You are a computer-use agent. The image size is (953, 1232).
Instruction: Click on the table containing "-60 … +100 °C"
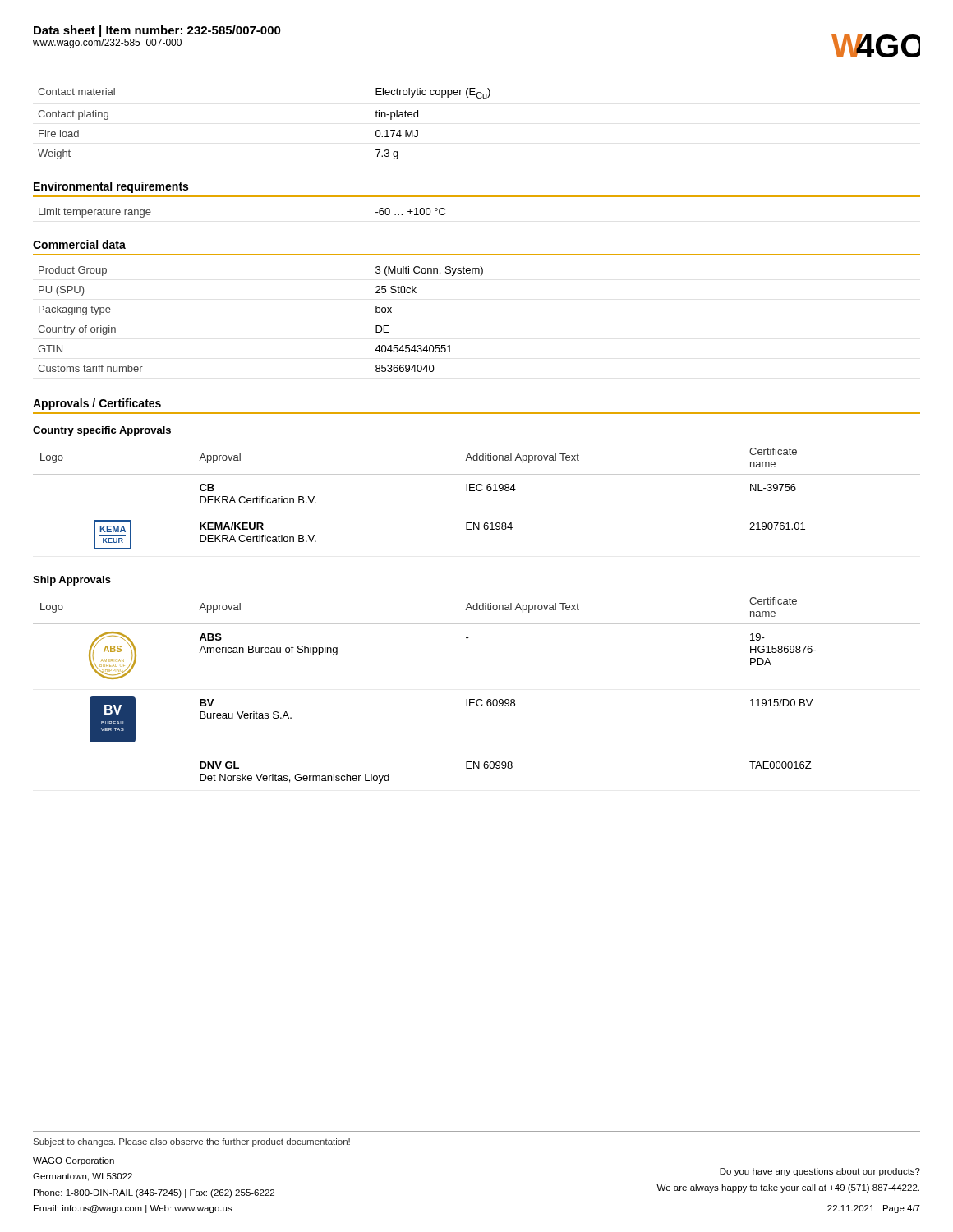click(x=476, y=212)
